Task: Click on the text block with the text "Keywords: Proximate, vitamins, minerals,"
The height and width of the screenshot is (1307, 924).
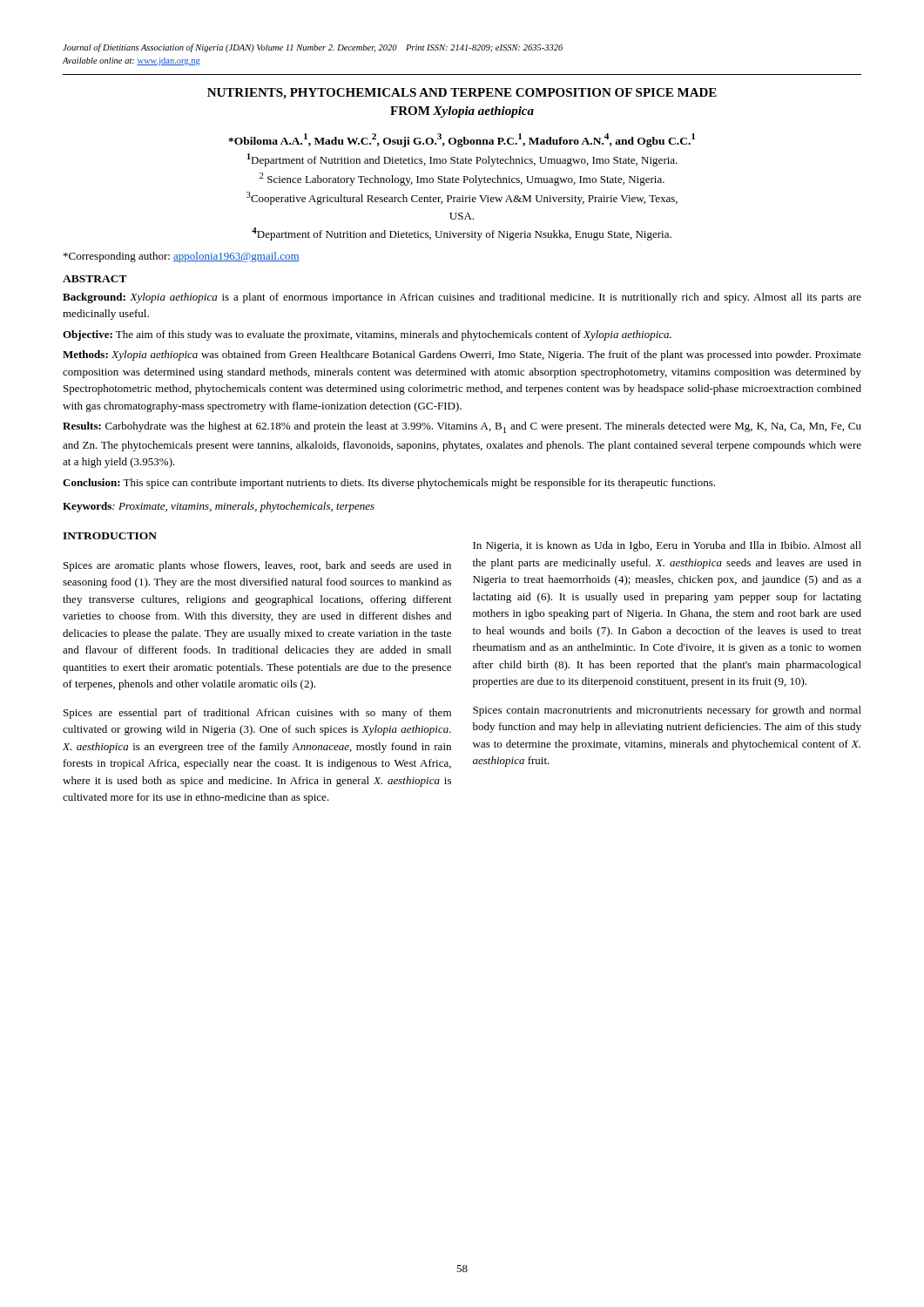Action: click(x=219, y=506)
